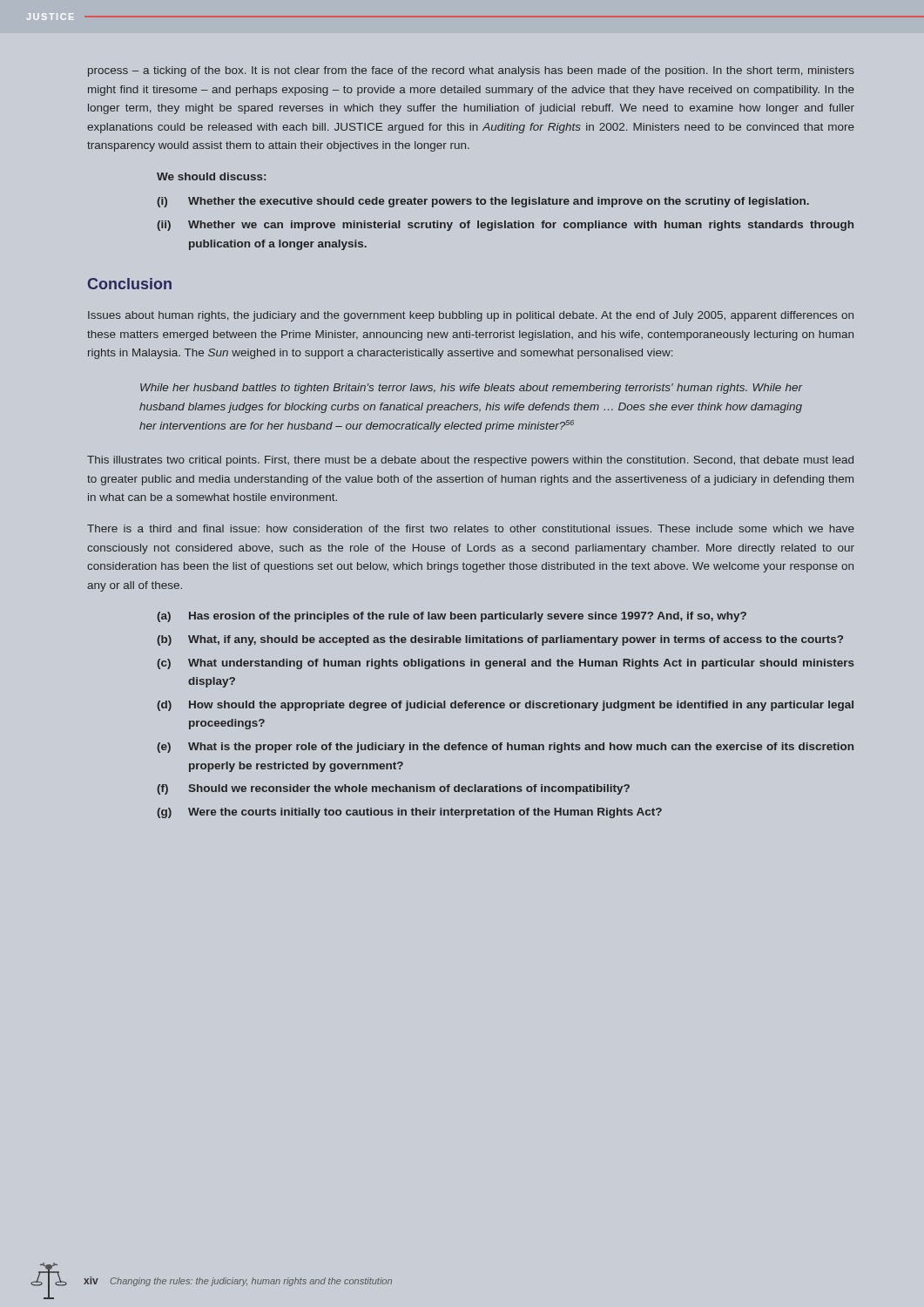Click on the list item with the text "(c) What understanding of human rights"

(506, 672)
